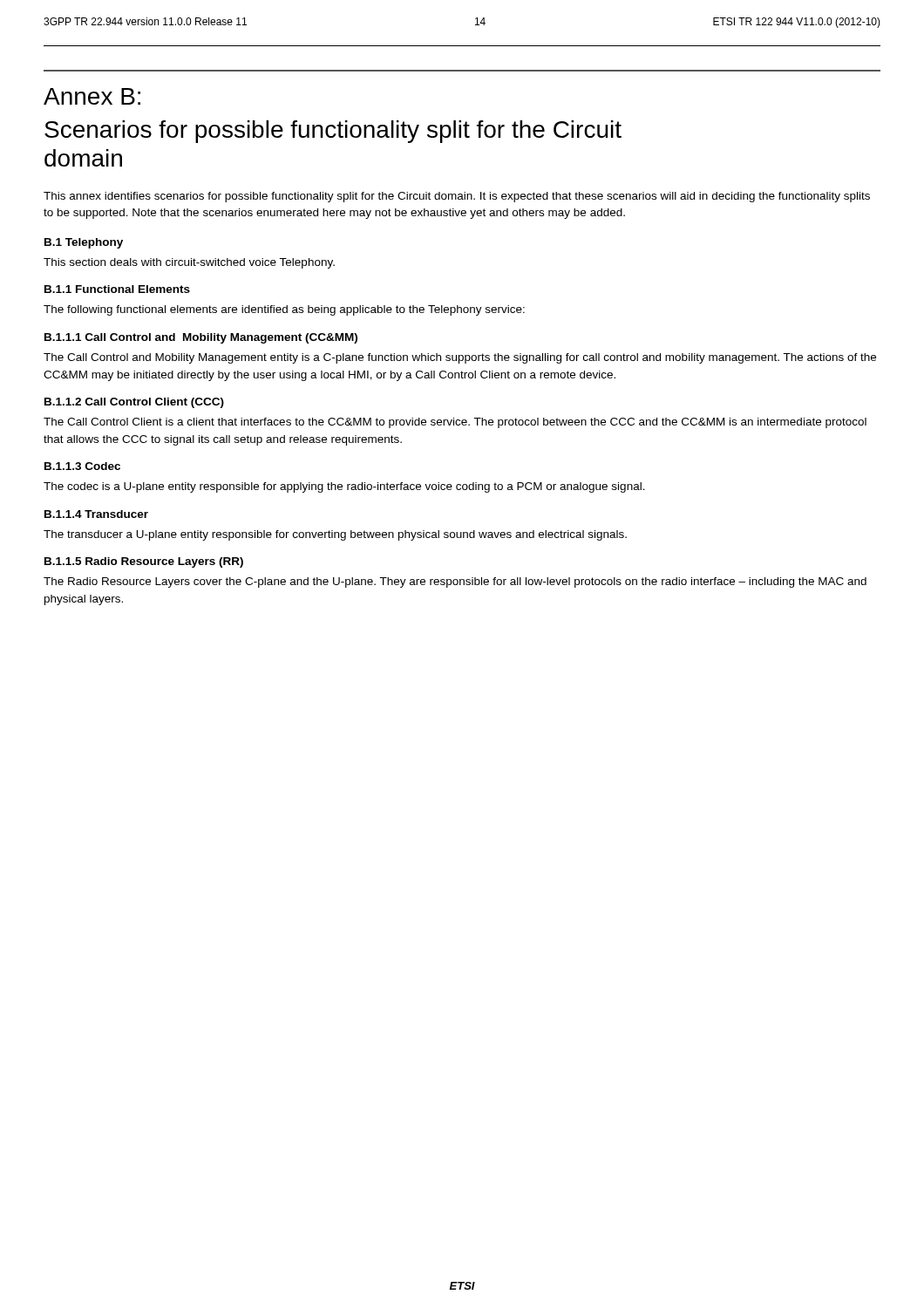Image resolution: width=924 pixels, height=1308 pixels.
Task: Point to the block beginning "This annex identifies"
Action: [x=457, y=204]
